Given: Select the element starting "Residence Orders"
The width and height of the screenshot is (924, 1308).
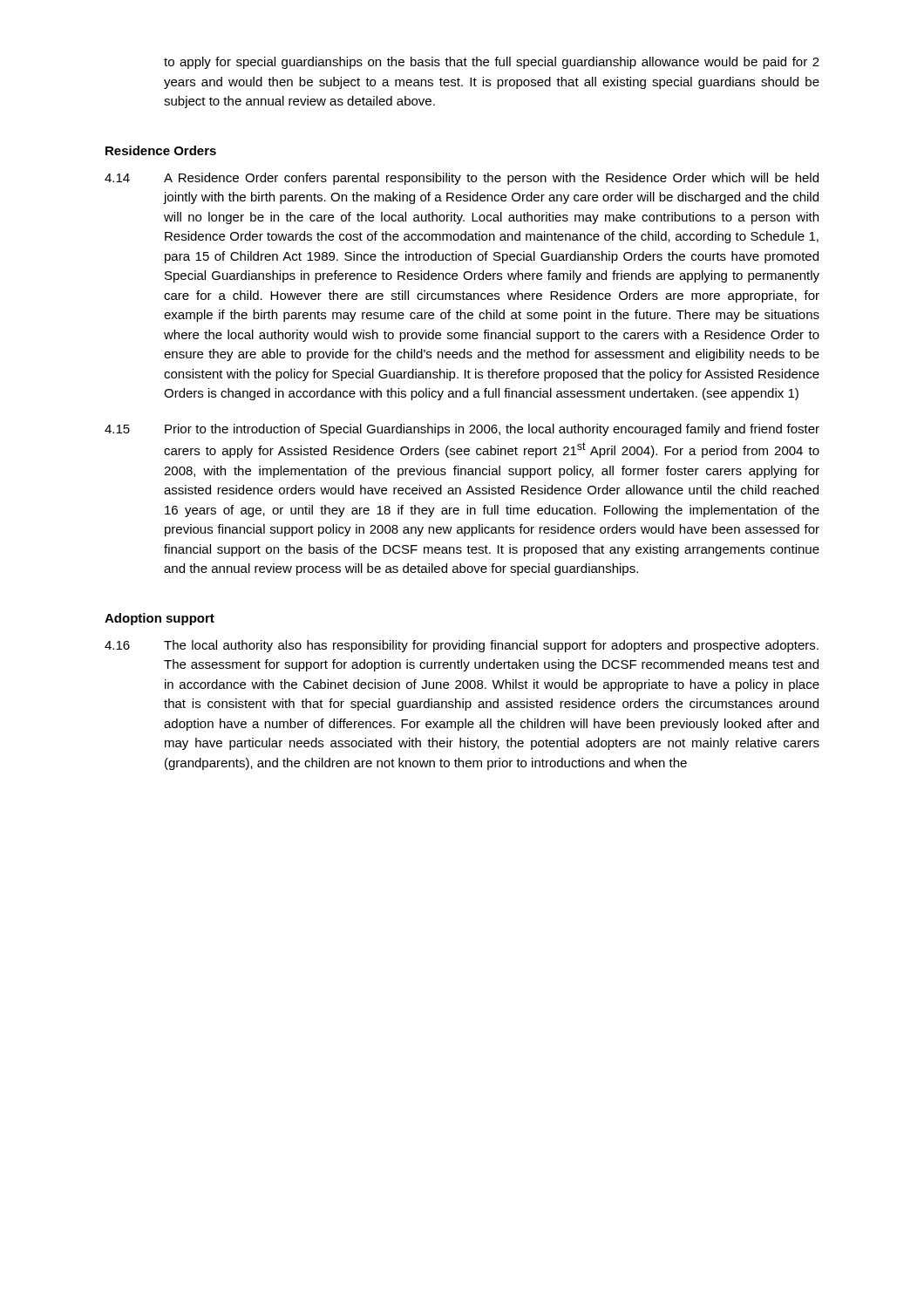Looking at the screenshot, I should 161,150.
